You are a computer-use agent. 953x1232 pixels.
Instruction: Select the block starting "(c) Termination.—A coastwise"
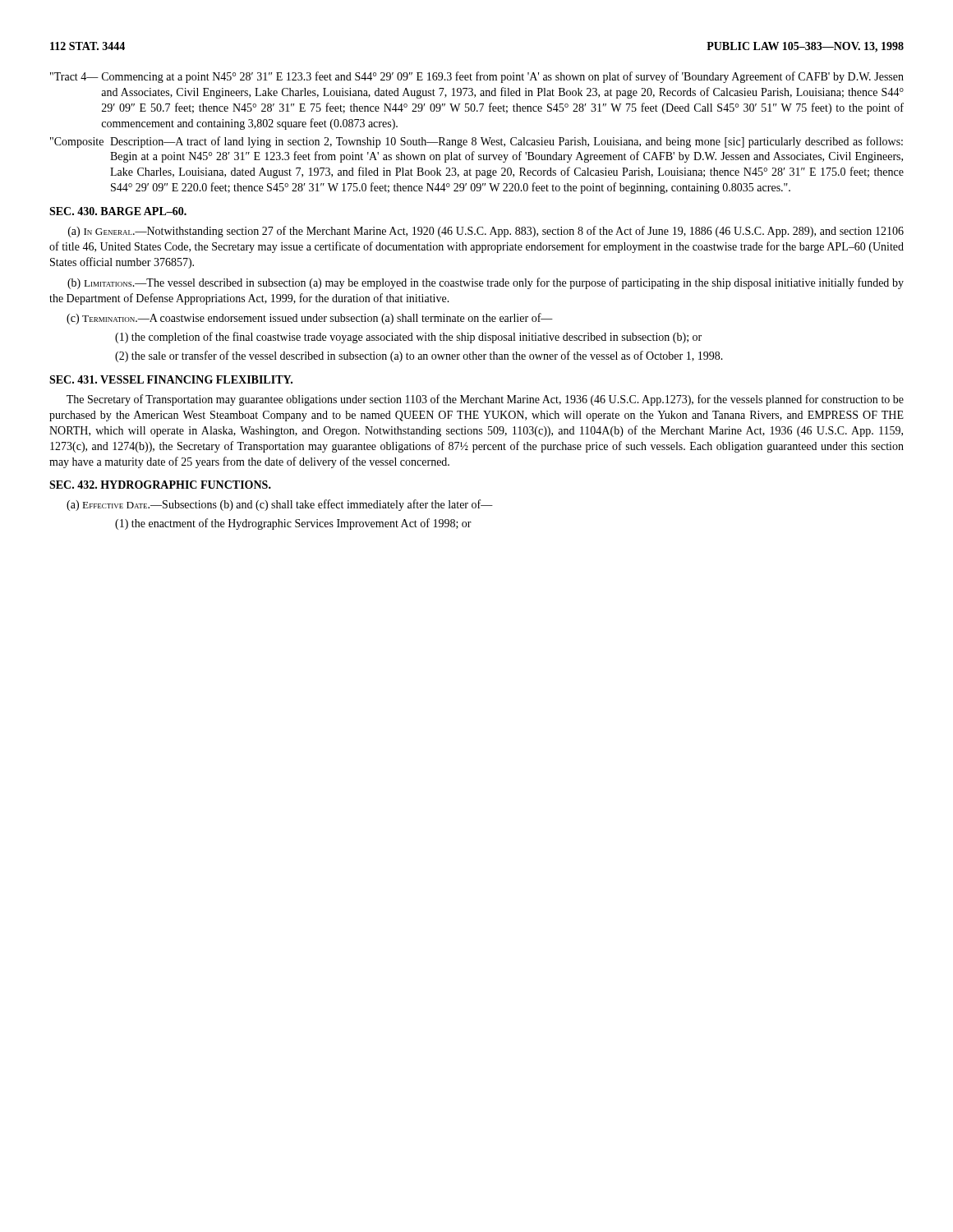click(301, 319)
